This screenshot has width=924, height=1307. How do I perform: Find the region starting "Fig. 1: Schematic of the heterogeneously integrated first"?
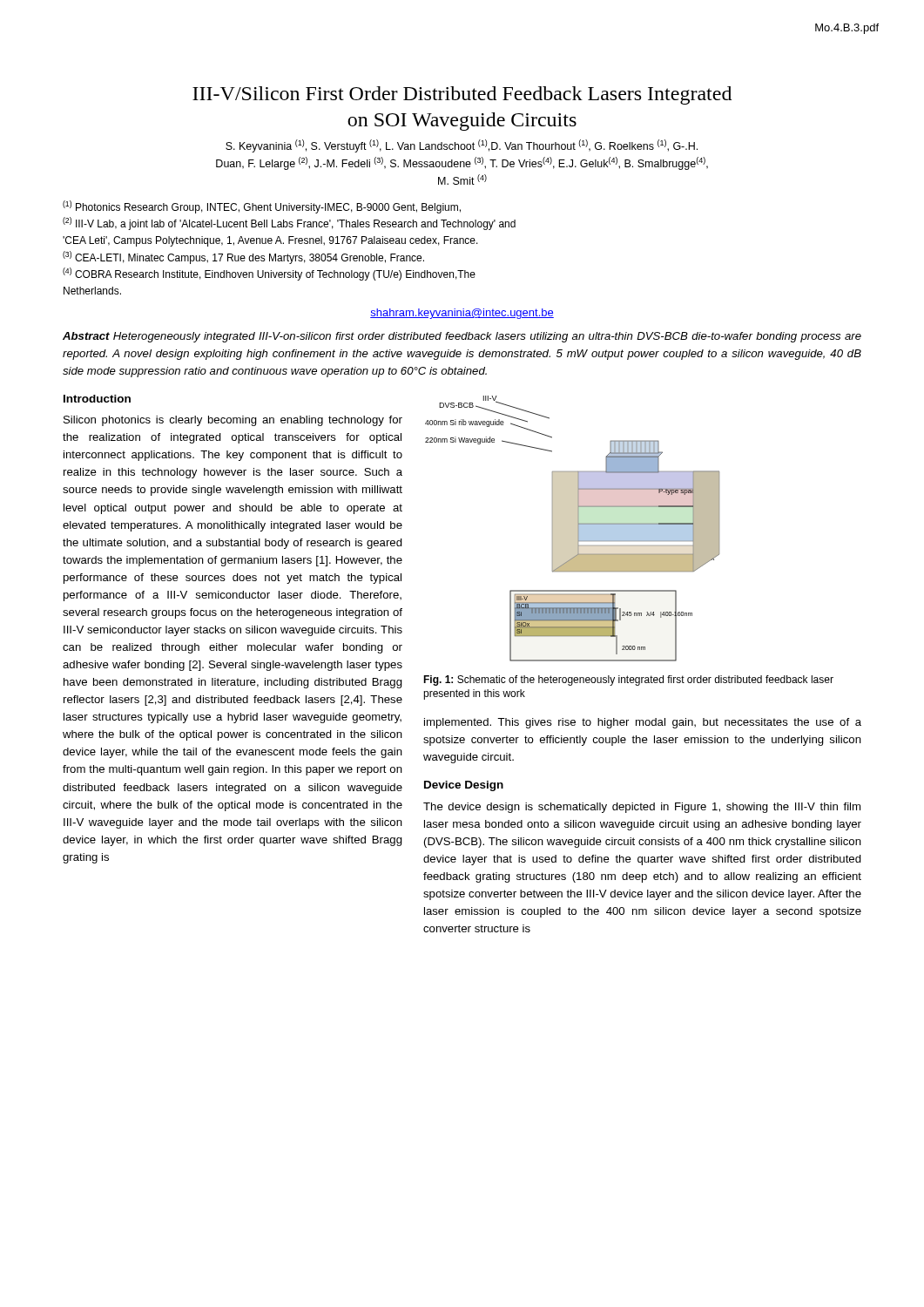pyautogui.click(x=628, y=687)
